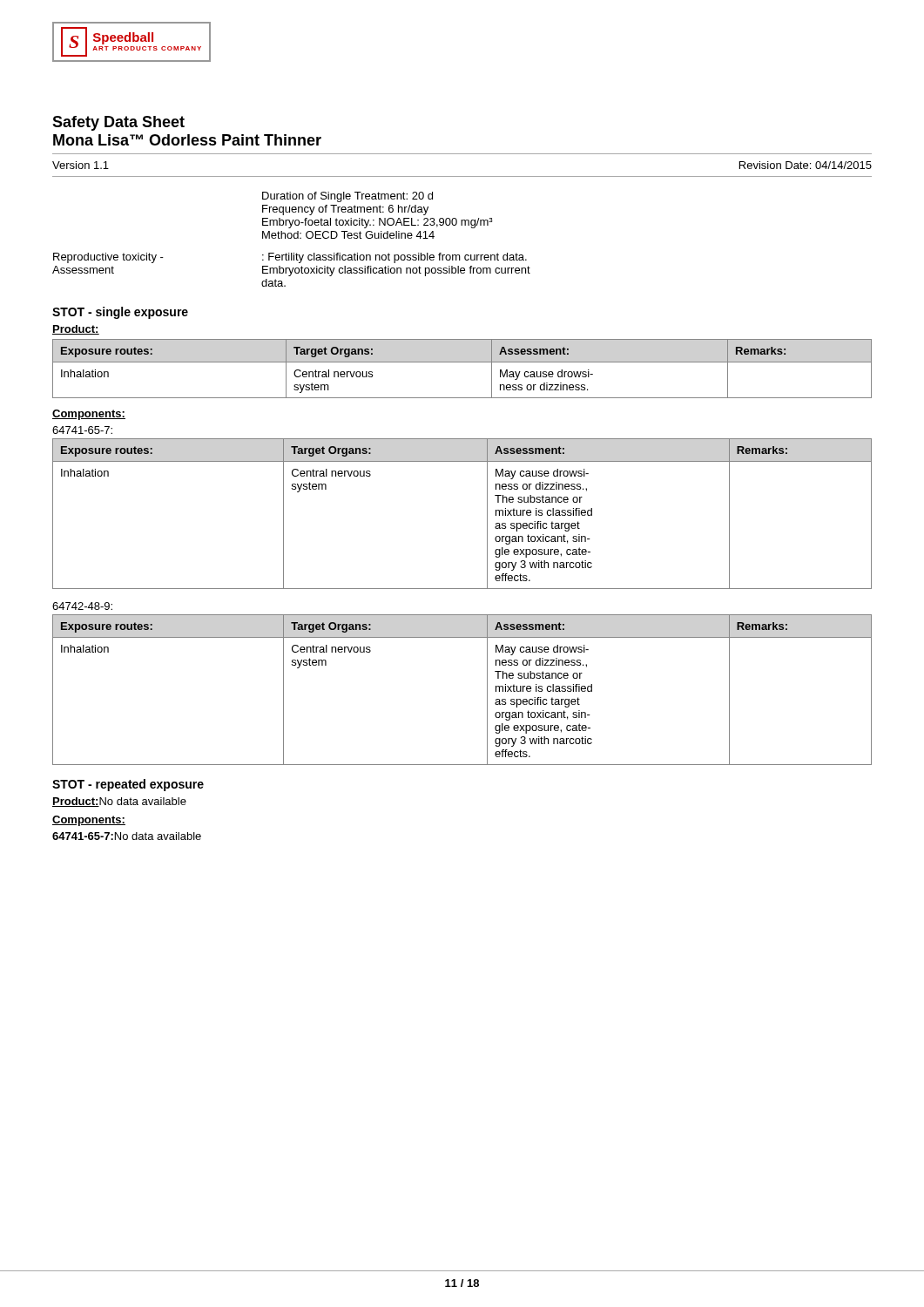Where does it say "STOT - single exposure"?
924x1307 pixels.
(x=120, y=312)
